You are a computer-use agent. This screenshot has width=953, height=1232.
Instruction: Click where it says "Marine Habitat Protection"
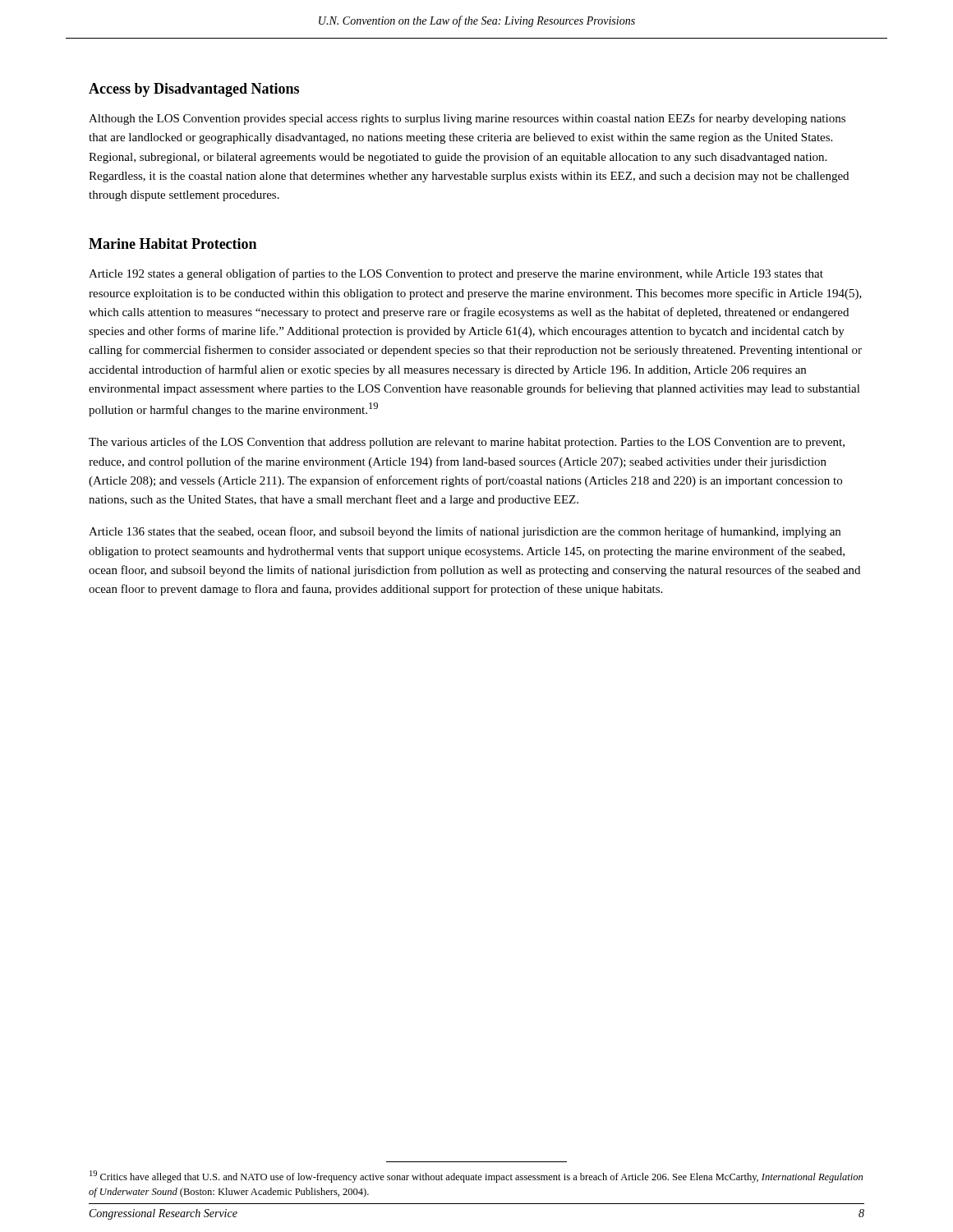(173, 244)
